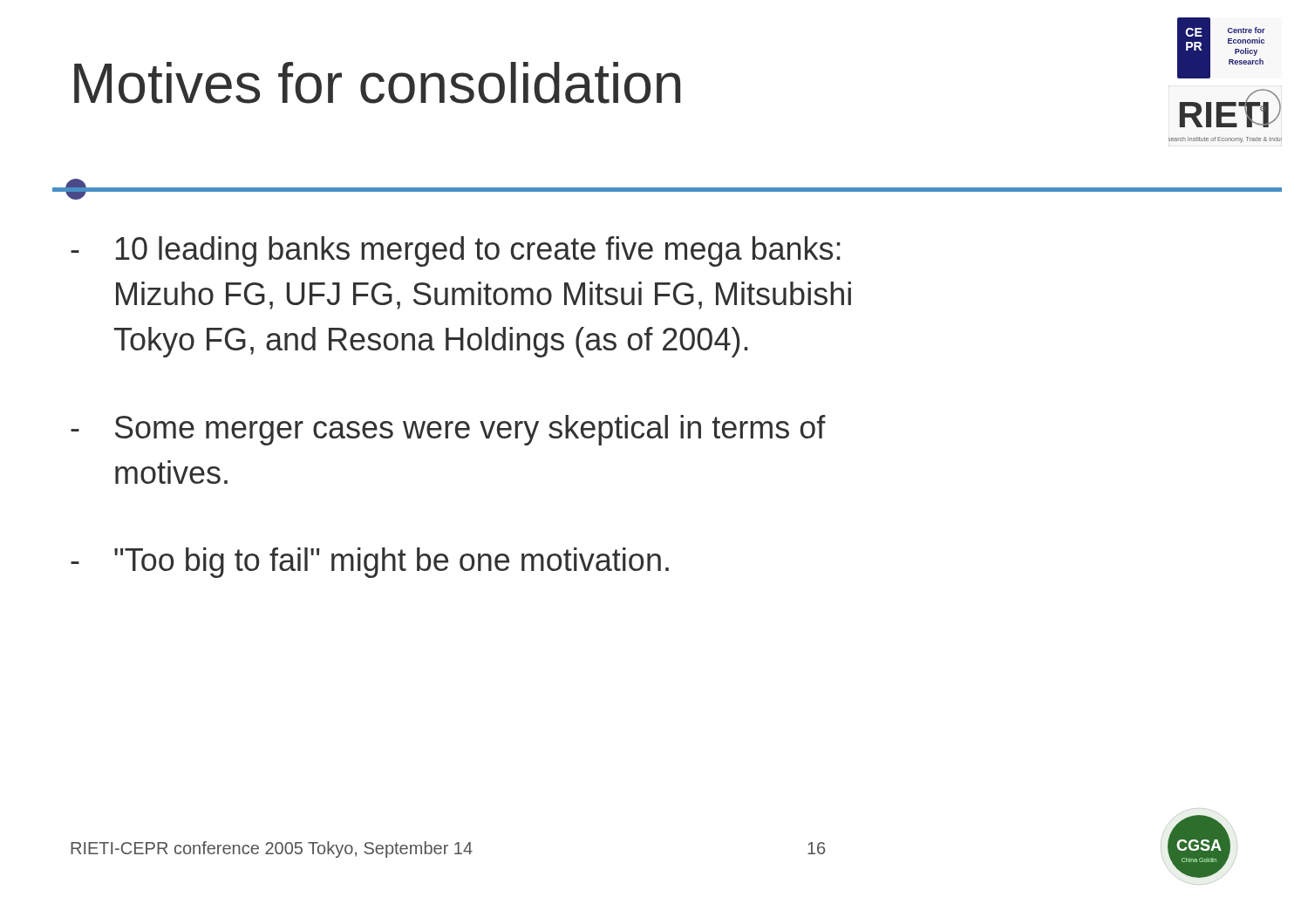Select the title
This screenshot has width=1308, height=924.
[567, 84]
